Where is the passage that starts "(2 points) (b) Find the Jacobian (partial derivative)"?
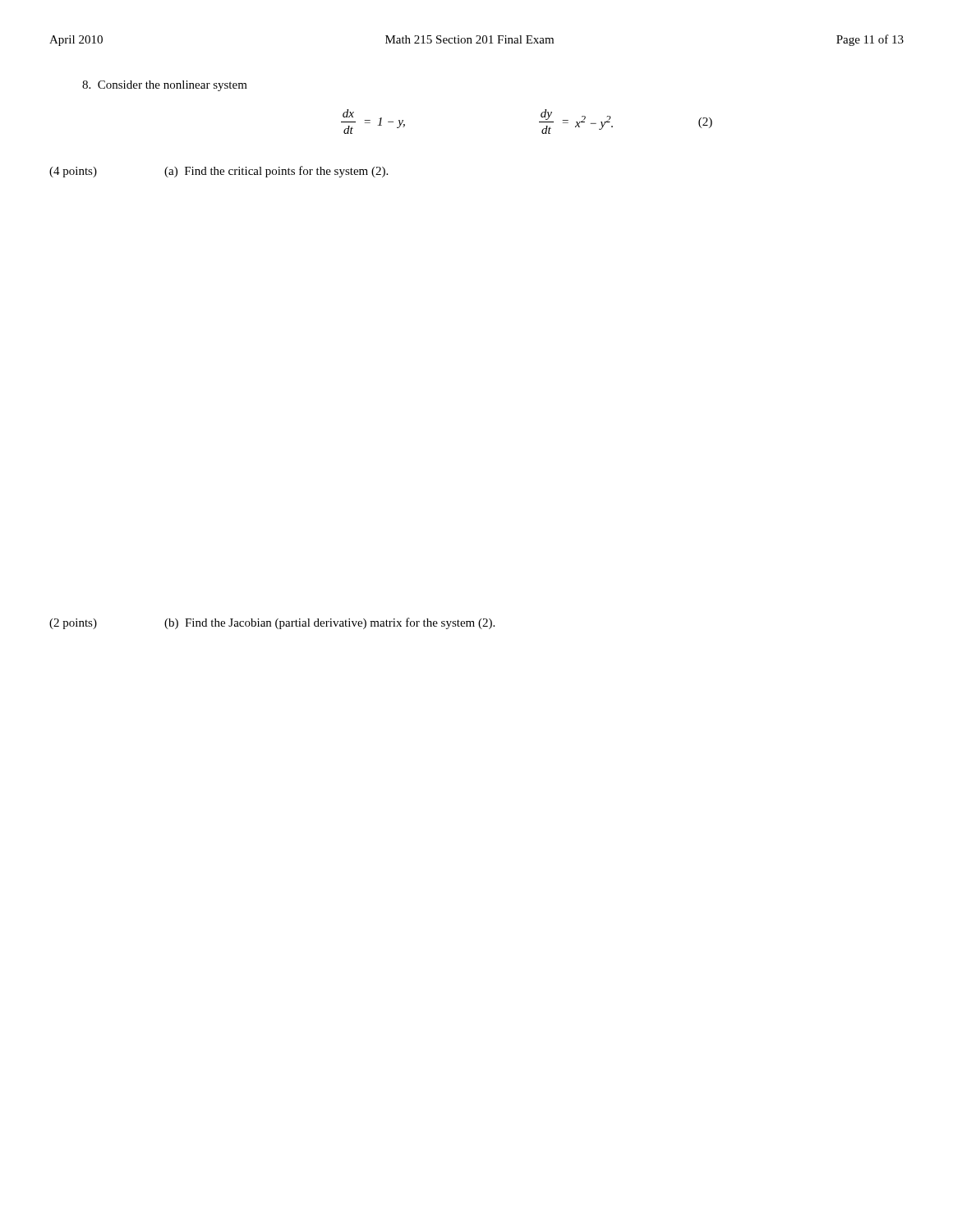Image resolution: width=953 pixels, height=1232 pixels. tap(272, 623)
